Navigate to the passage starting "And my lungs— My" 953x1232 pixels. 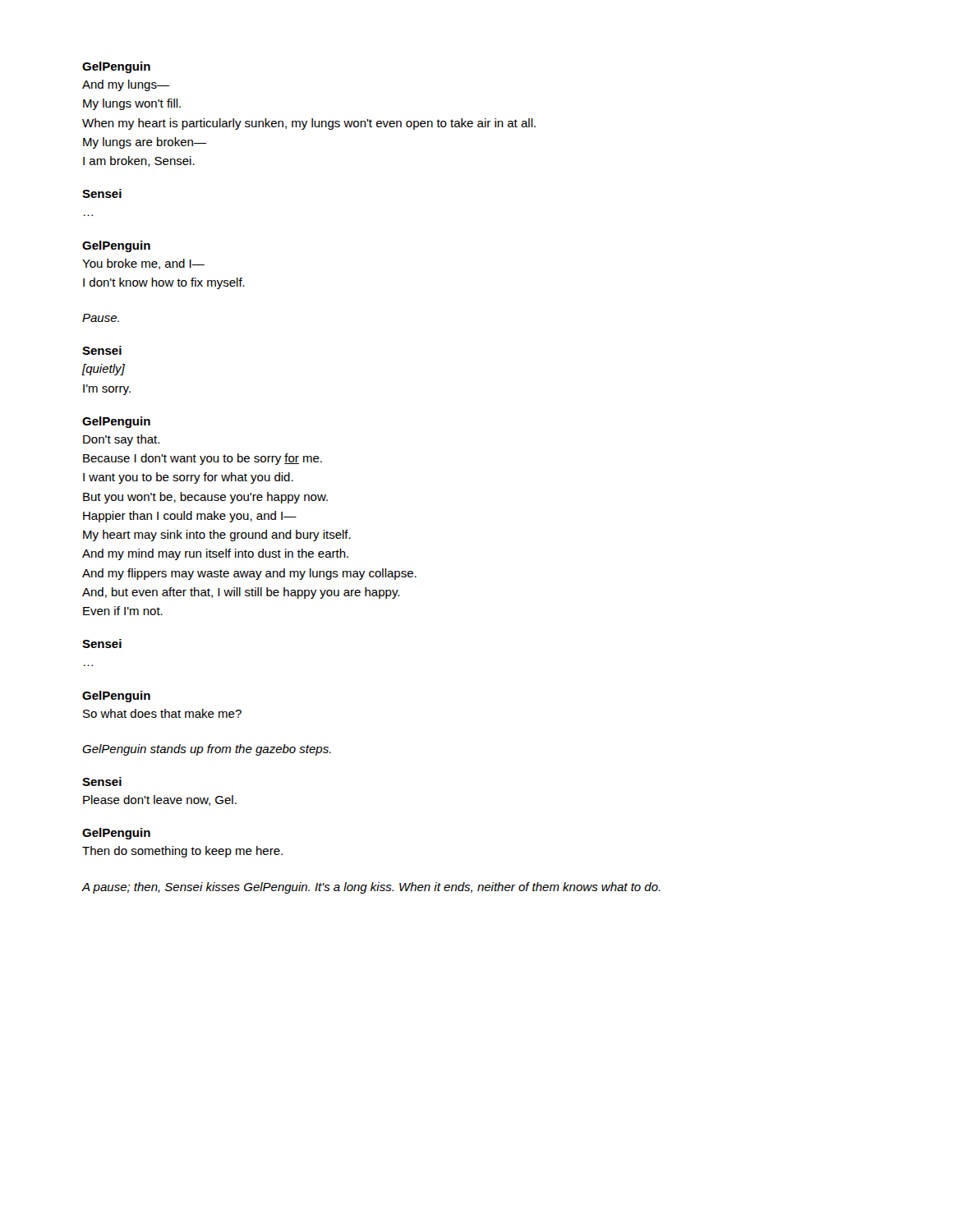tap(309, 122)
